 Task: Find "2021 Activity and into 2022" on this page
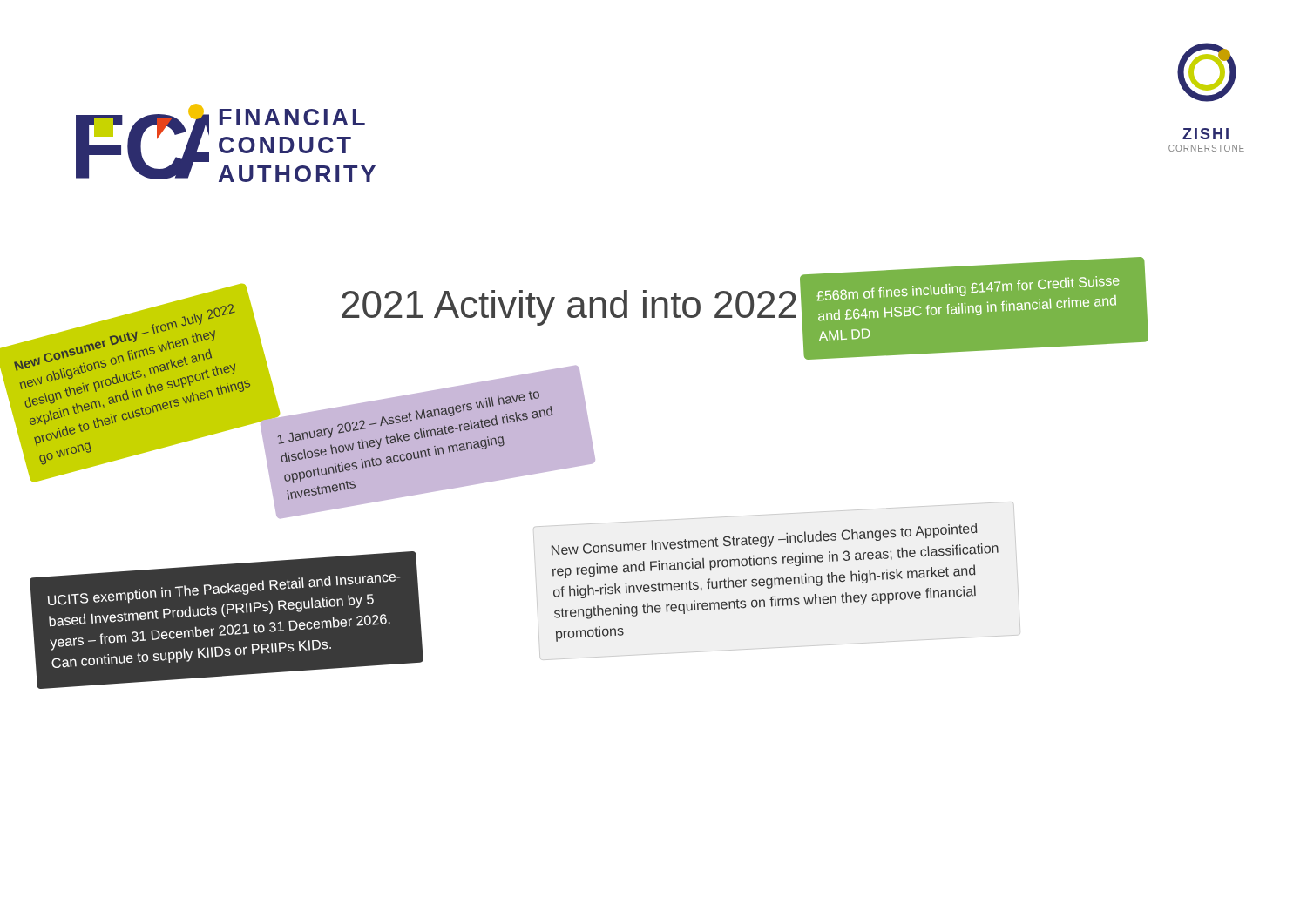coord(569,304)
